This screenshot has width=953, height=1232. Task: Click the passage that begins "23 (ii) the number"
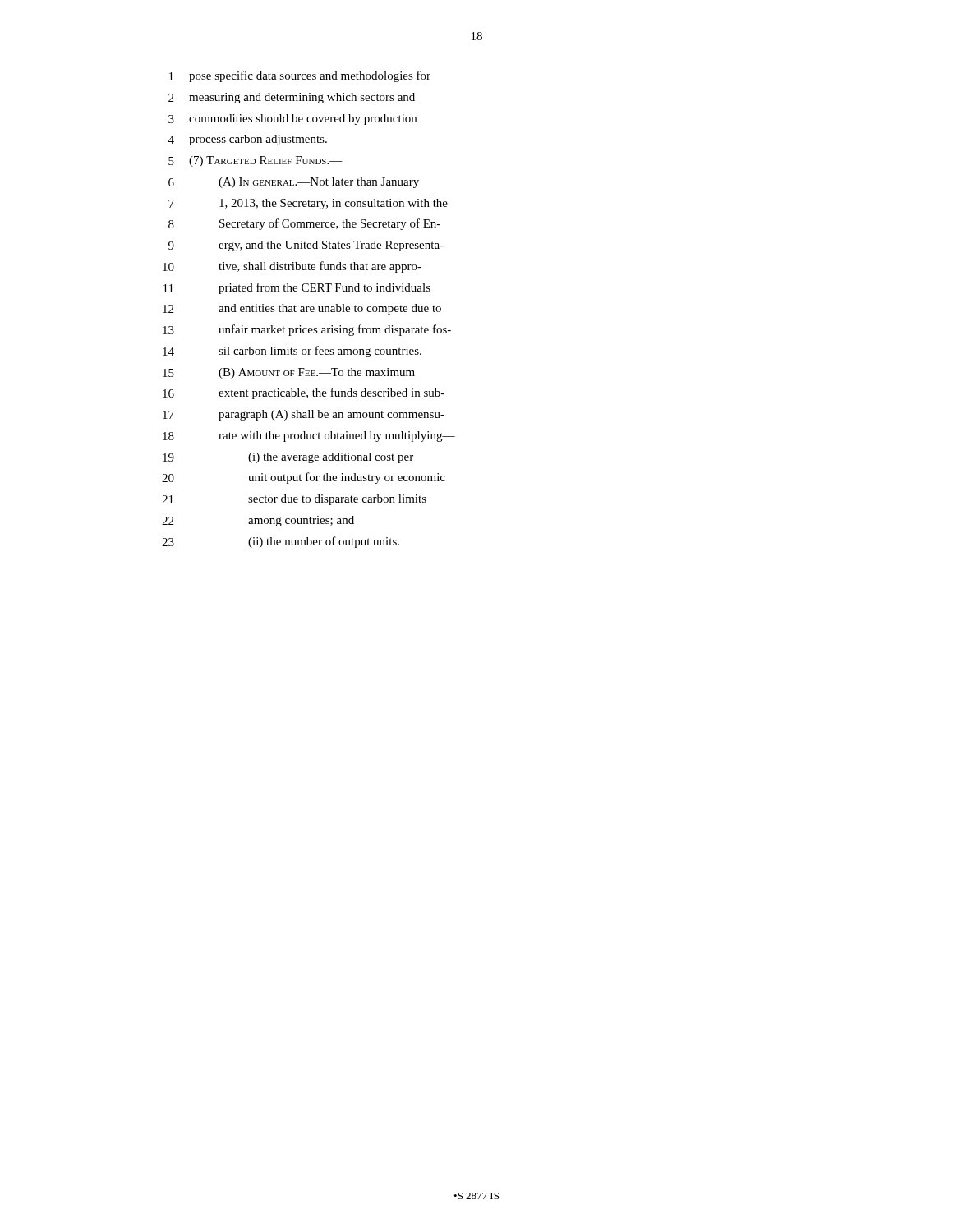(281, 542)
